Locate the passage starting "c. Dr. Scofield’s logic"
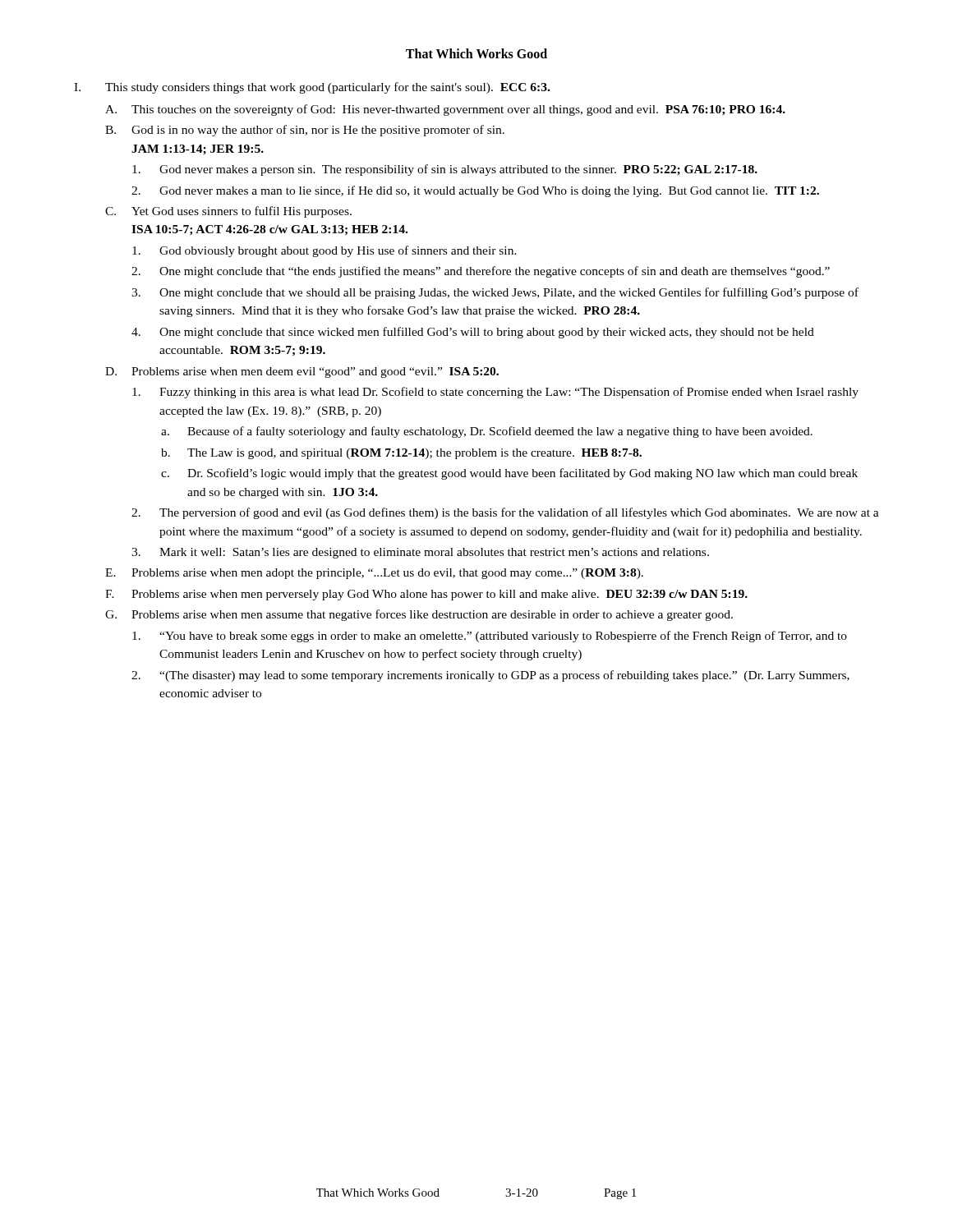Screen dimensions: 1232x953 [520, 483]
